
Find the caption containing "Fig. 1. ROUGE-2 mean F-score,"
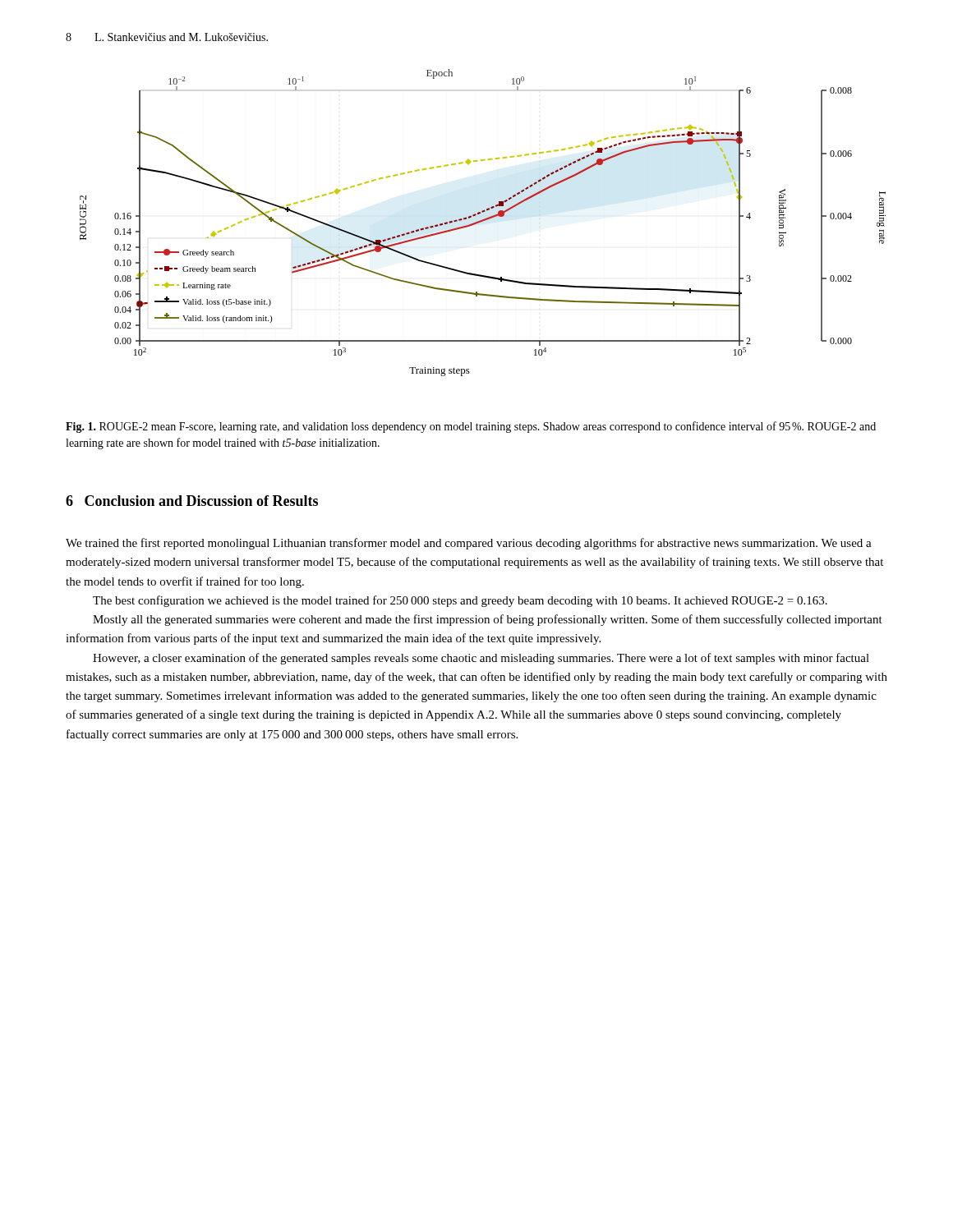pos(471,435)
